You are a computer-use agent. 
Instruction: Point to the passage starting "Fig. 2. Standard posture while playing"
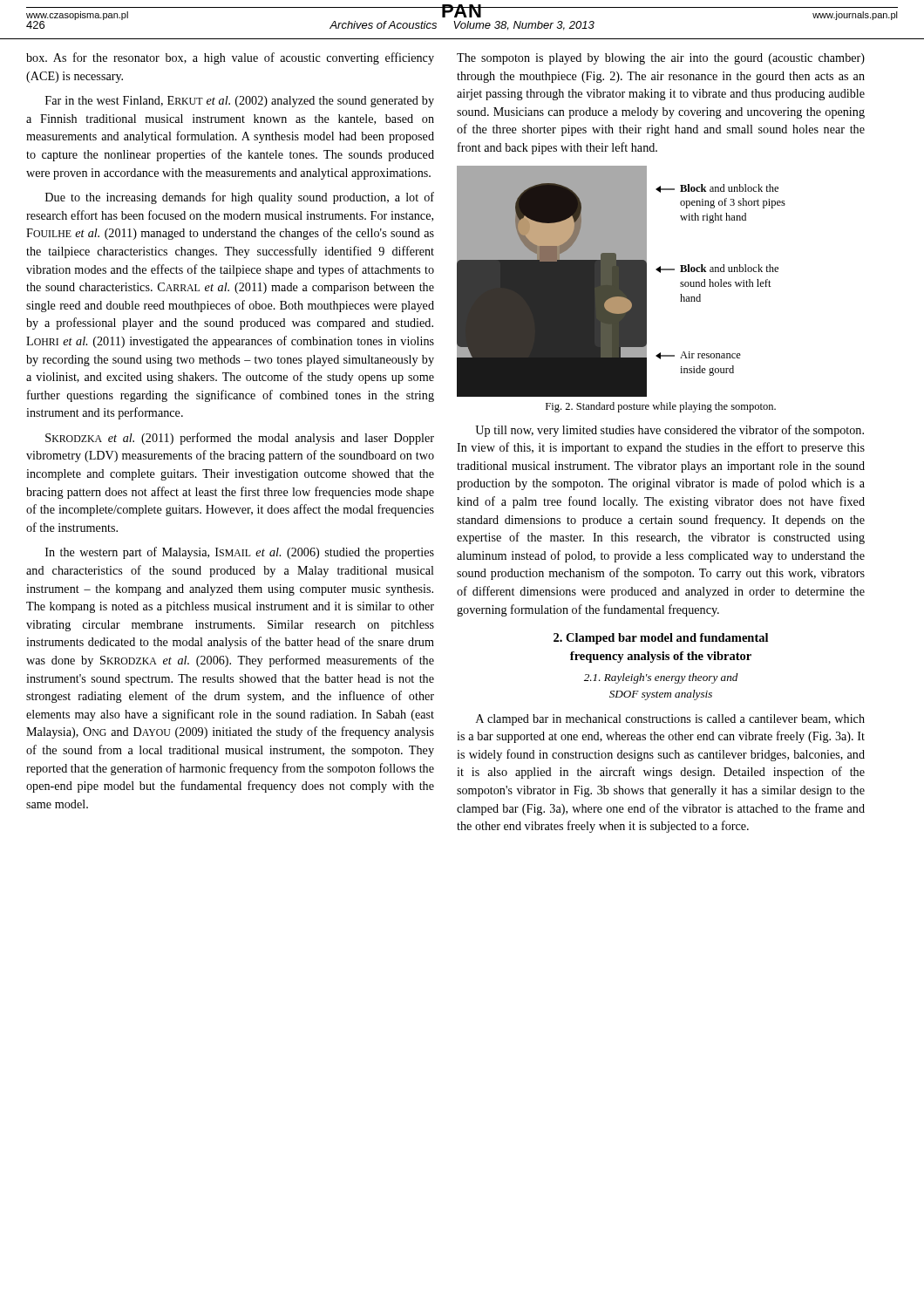(661, 406)
